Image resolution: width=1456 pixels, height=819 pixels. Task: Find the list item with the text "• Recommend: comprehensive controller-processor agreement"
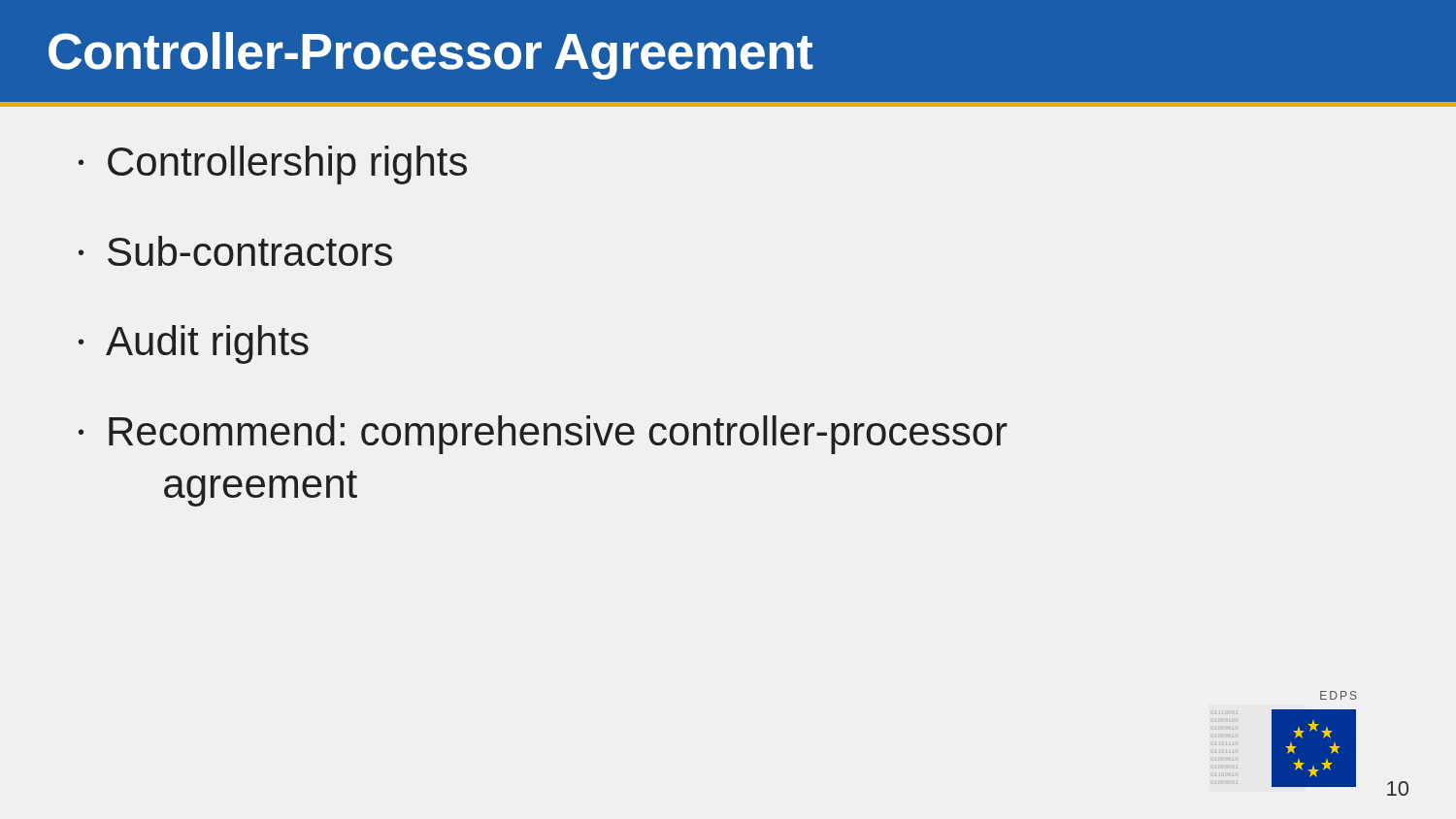pos(543,458)
